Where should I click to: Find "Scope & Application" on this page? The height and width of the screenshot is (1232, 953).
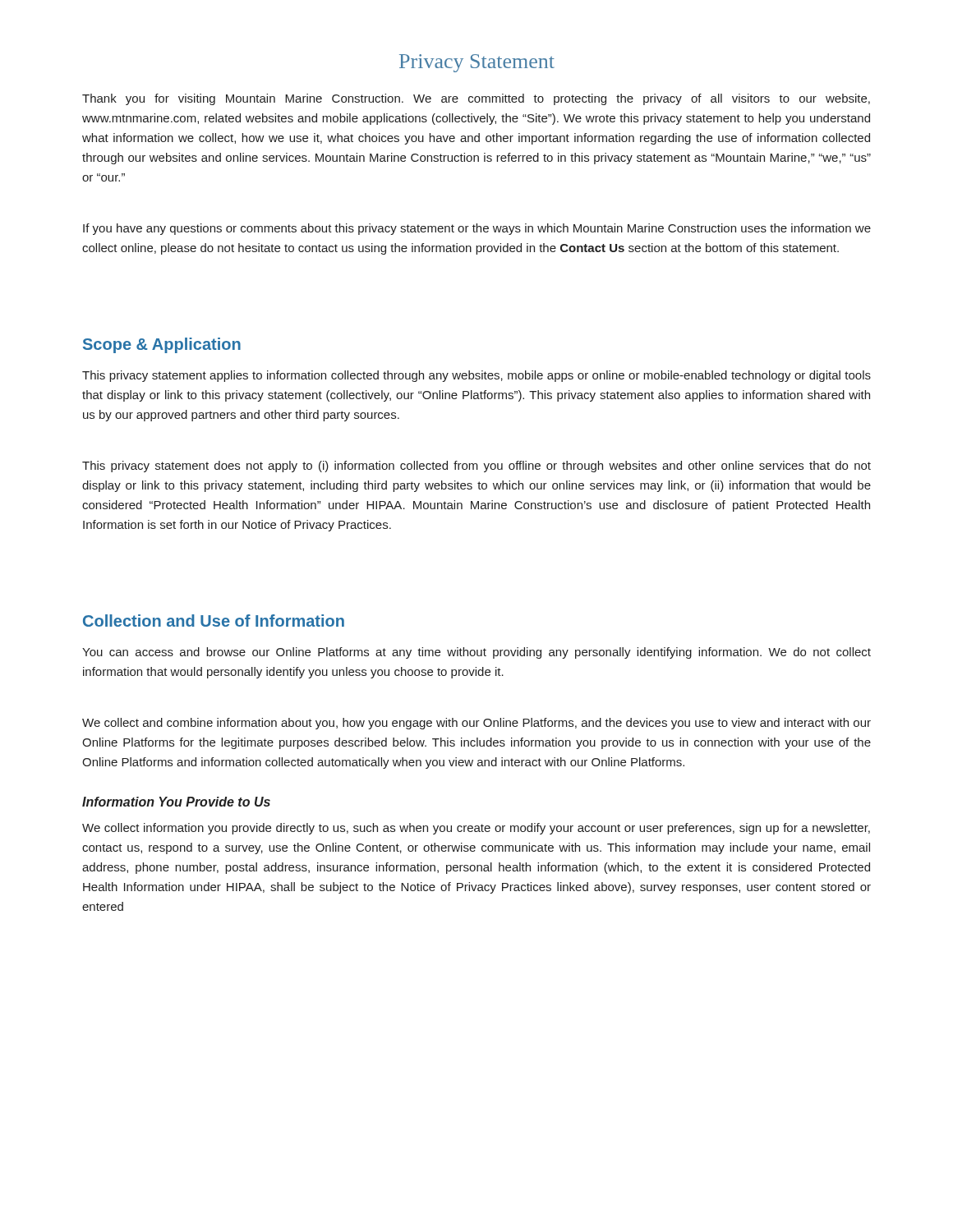[162, 344]
